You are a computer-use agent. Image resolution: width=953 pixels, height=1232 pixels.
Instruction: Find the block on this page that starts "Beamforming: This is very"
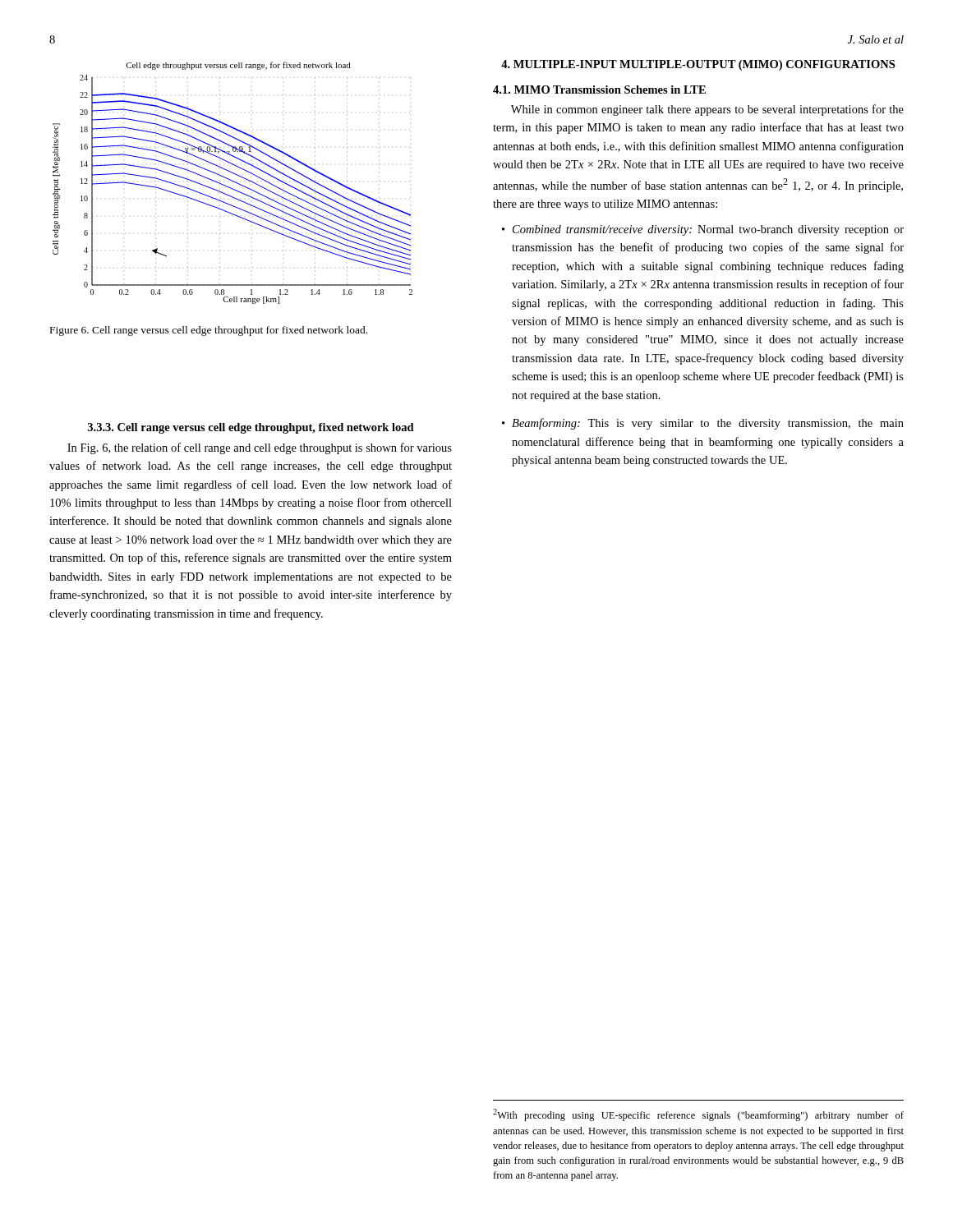coord(708,442)
